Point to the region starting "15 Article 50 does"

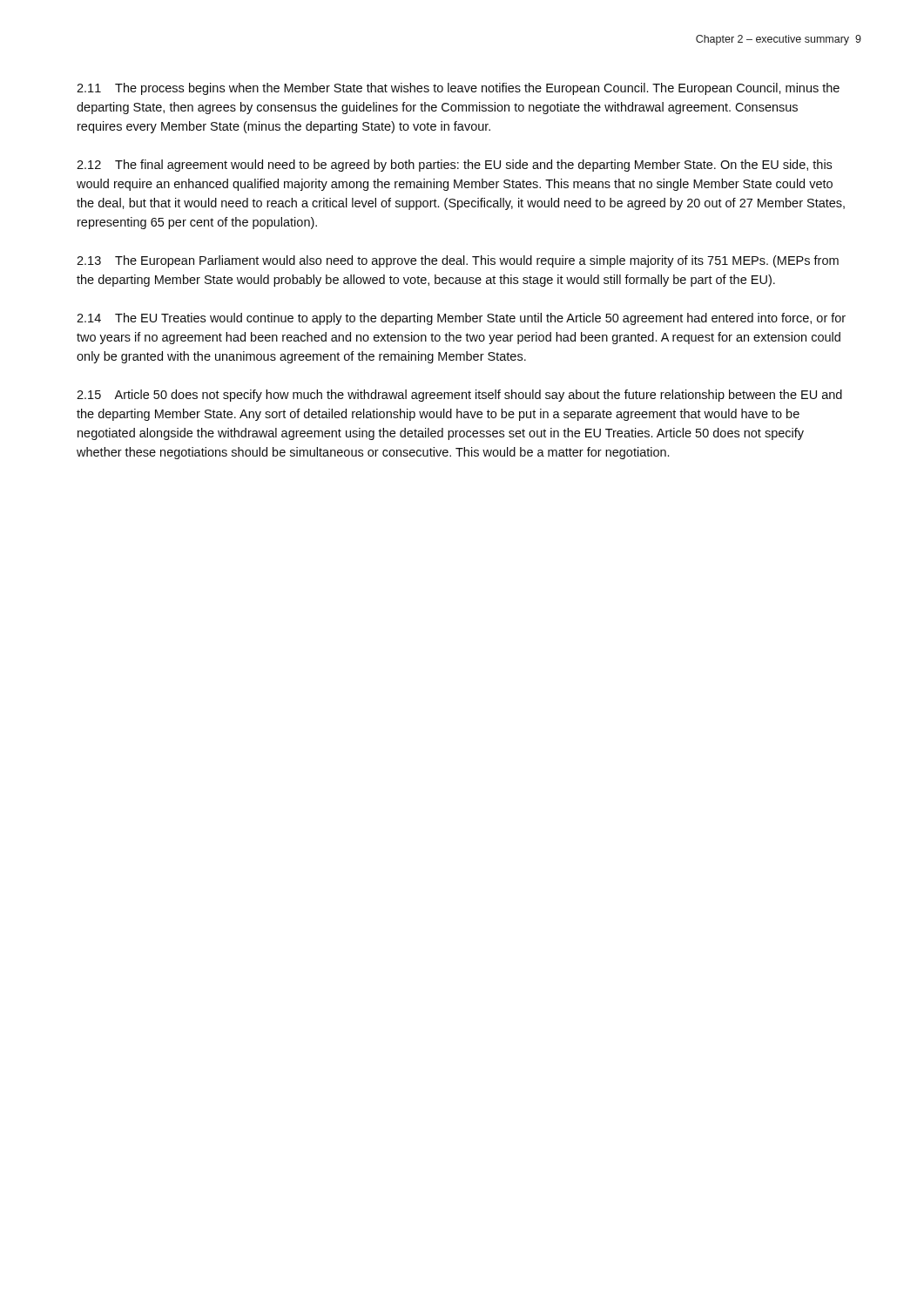point(460,424)
